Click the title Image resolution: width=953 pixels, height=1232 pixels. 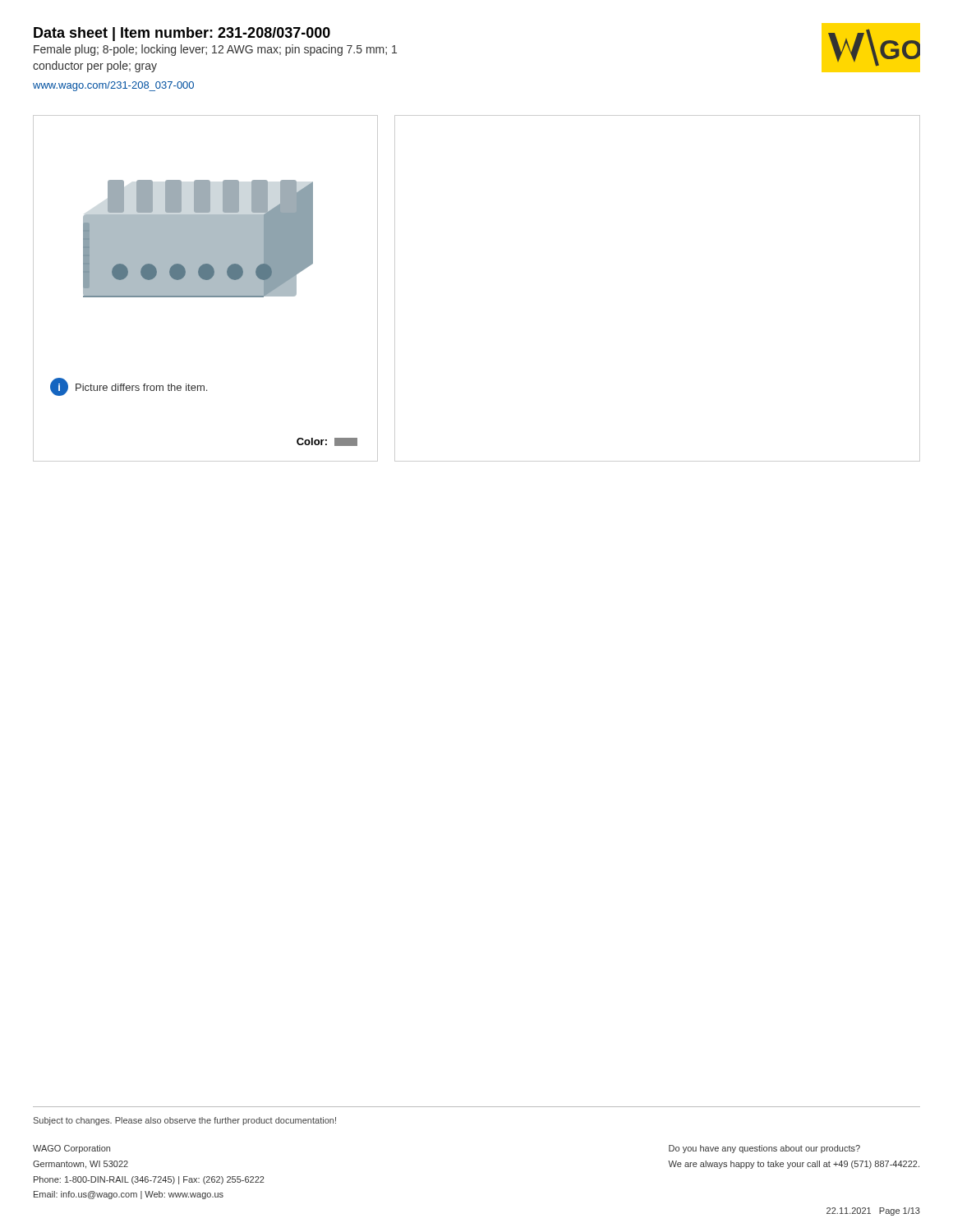[182, 33]
